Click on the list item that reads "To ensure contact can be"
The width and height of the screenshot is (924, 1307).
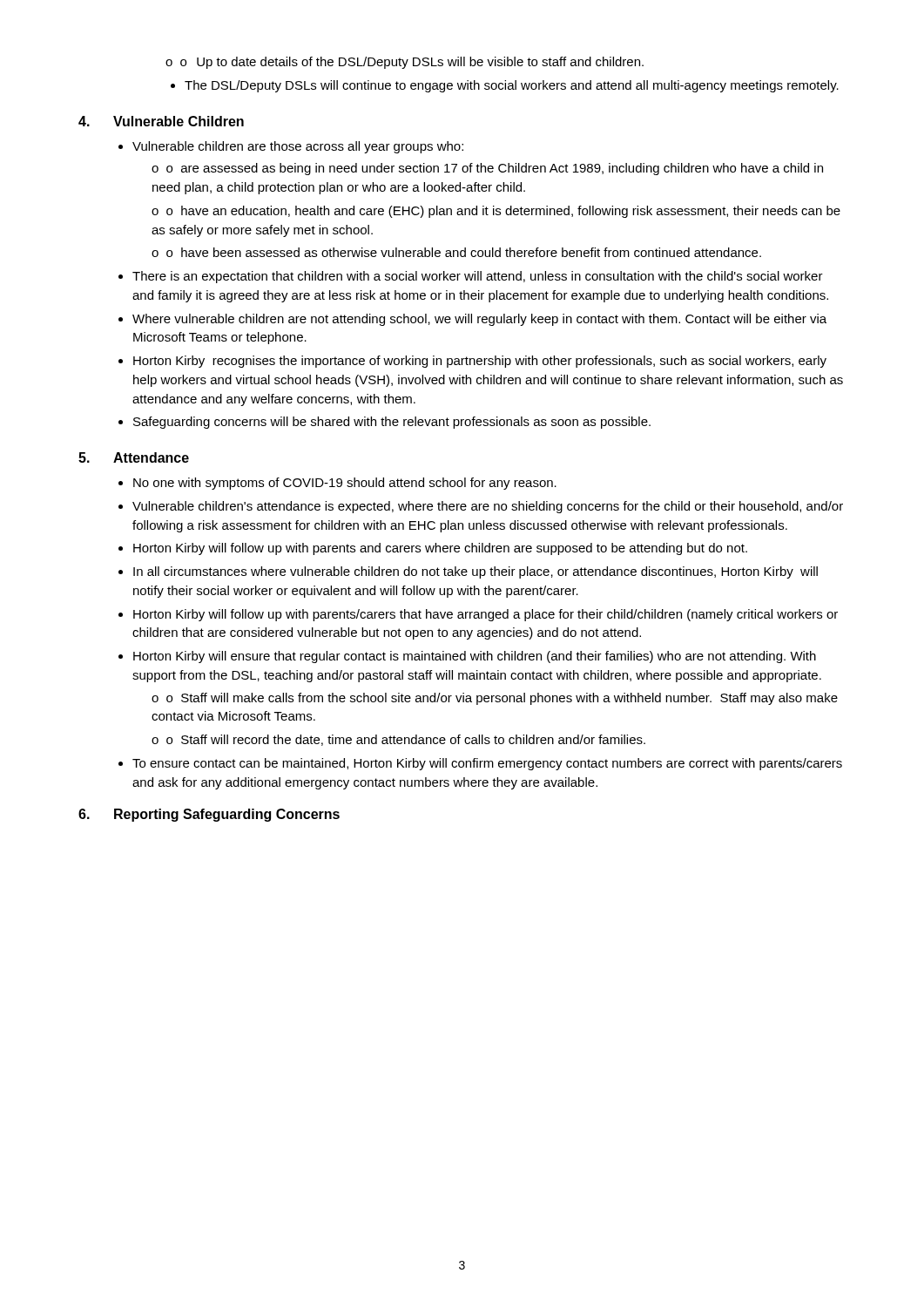click(487, 772)
